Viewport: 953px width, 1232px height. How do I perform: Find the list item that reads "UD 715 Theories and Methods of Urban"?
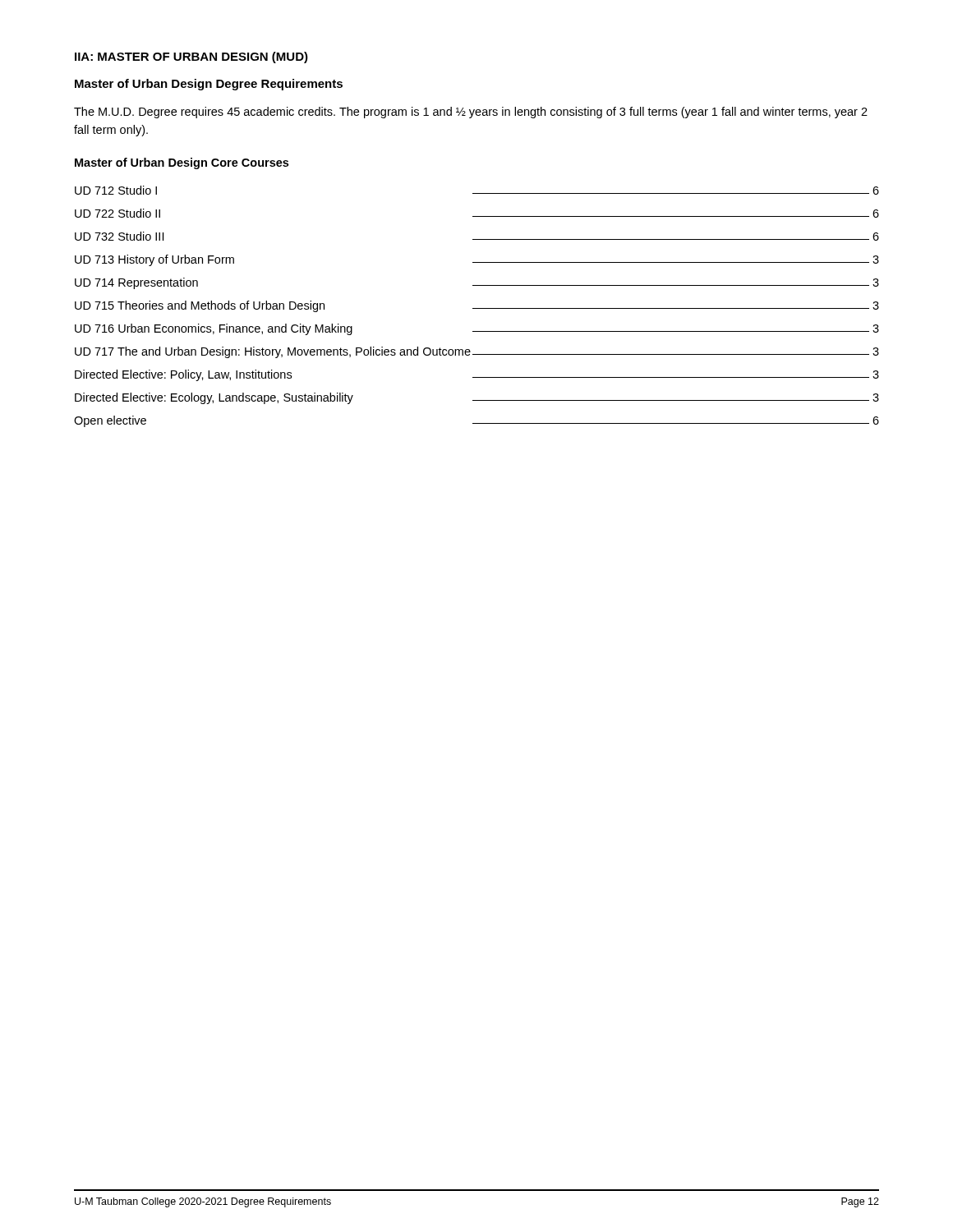pos(476,305)
